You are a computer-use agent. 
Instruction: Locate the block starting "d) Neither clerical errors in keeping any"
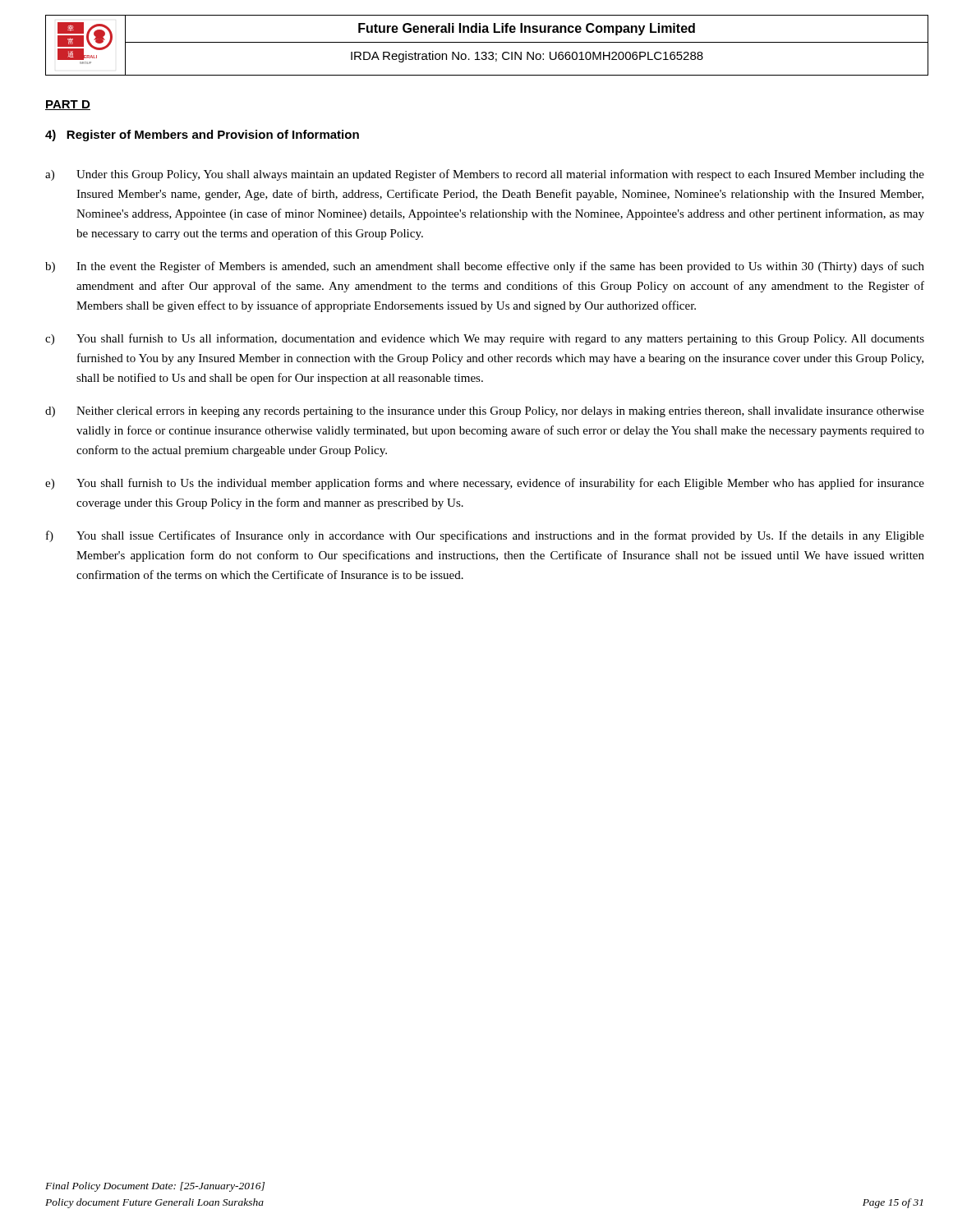pyautogui.click(x=485, y=430)
